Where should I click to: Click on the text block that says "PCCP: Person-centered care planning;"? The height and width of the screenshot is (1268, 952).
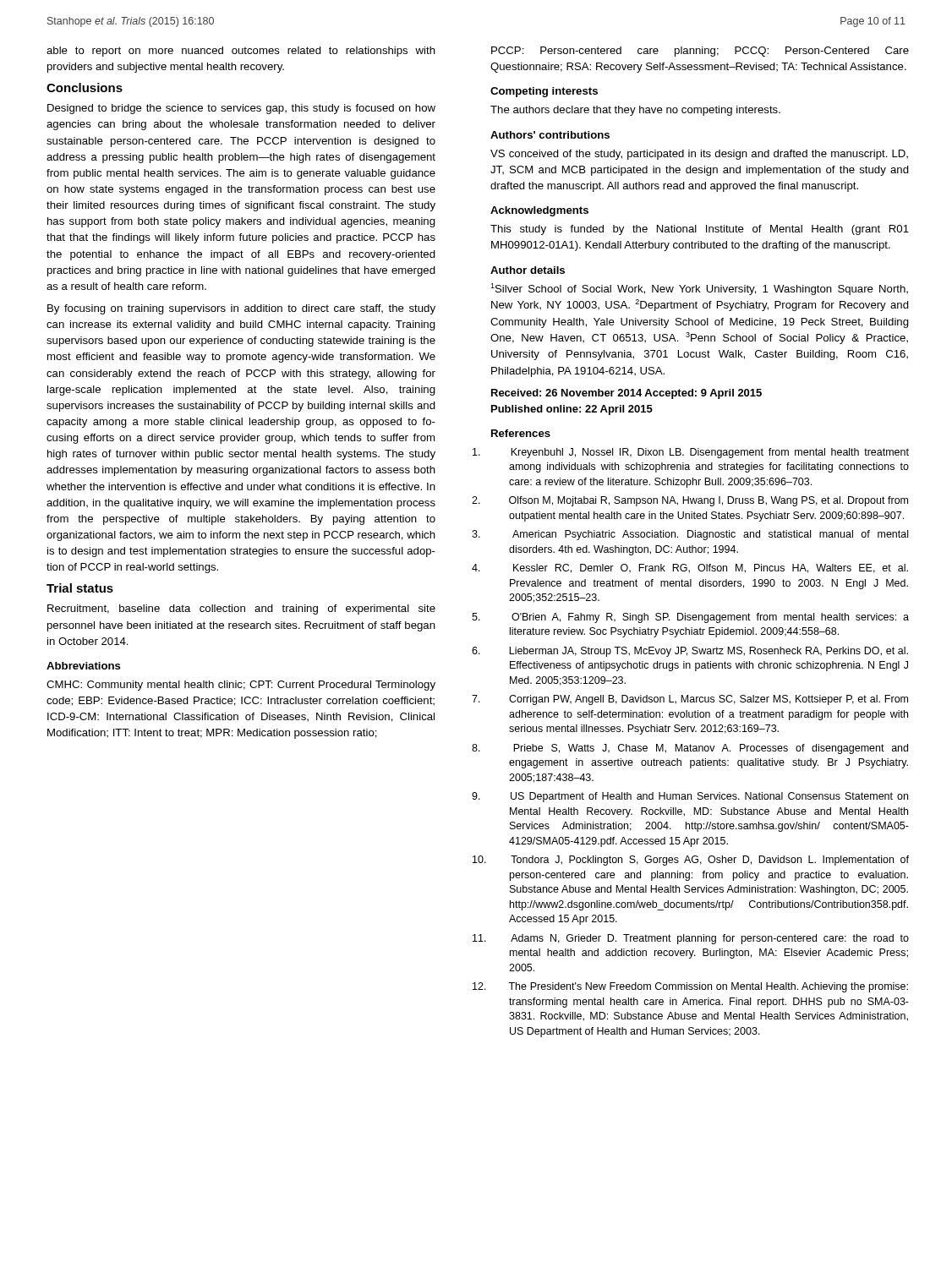[700, 58]
